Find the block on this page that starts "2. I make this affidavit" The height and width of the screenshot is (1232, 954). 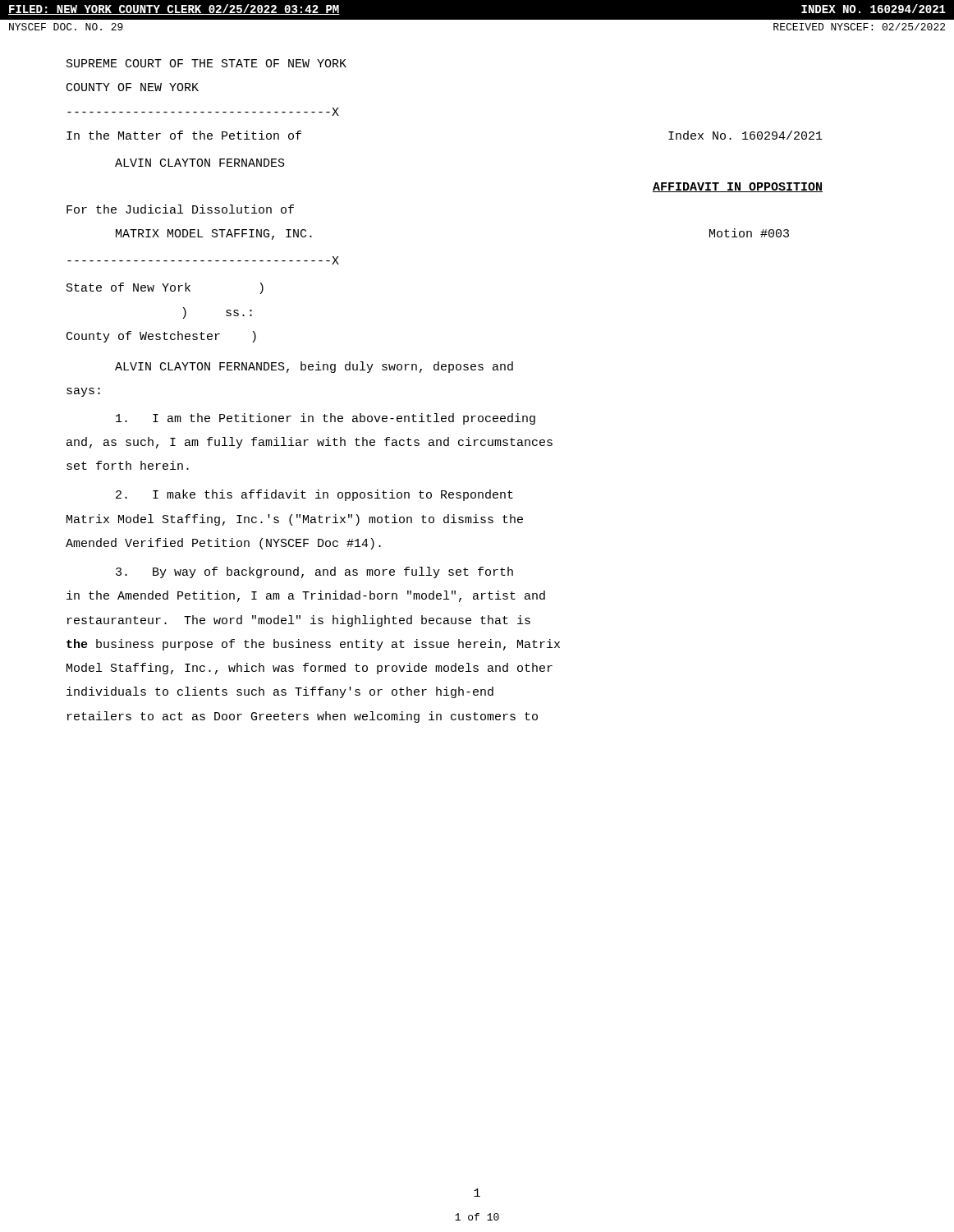pyautogui.click(x=477, y=520)
